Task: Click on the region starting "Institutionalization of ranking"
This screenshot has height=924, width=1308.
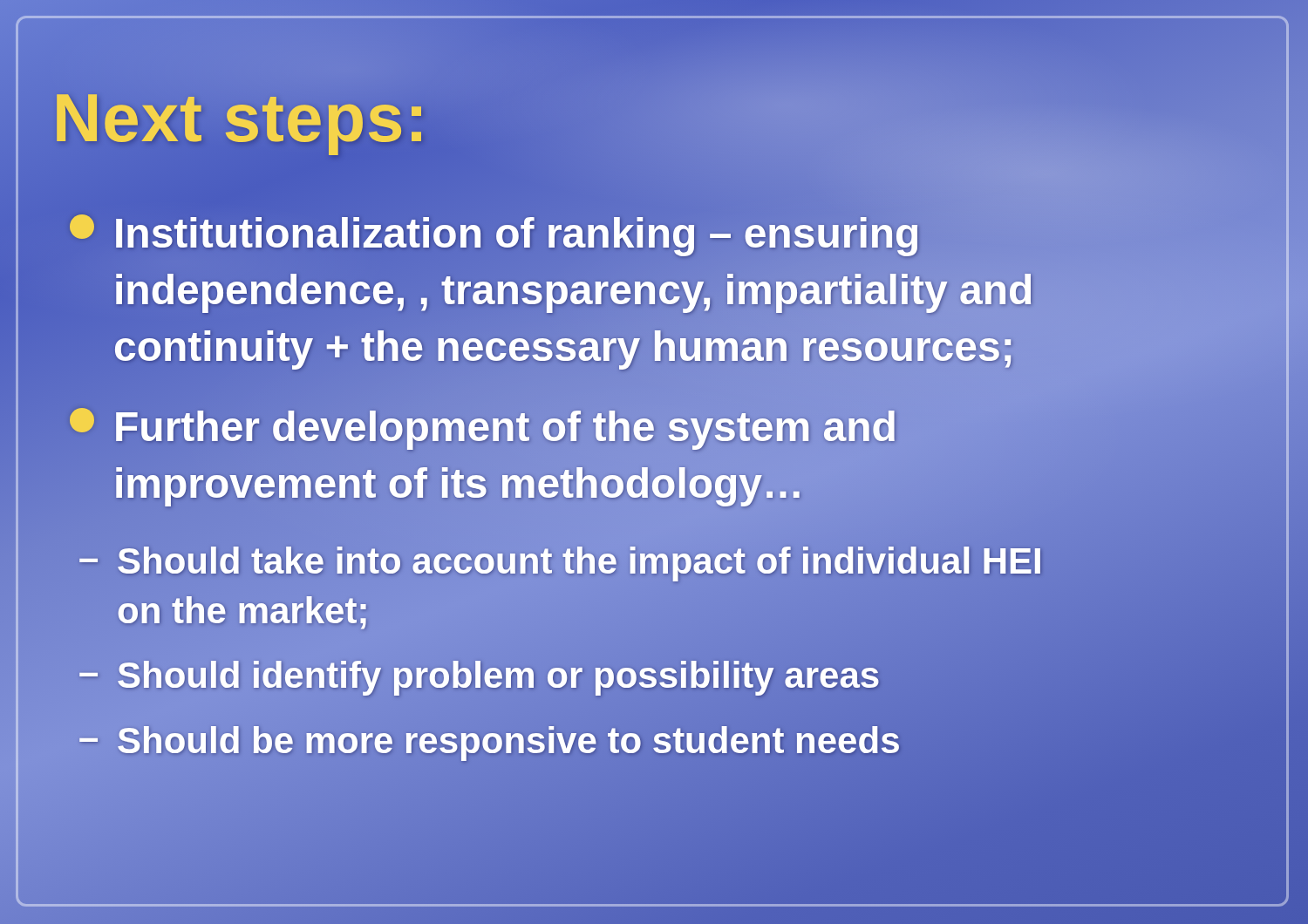Action: tap(552, 290)
